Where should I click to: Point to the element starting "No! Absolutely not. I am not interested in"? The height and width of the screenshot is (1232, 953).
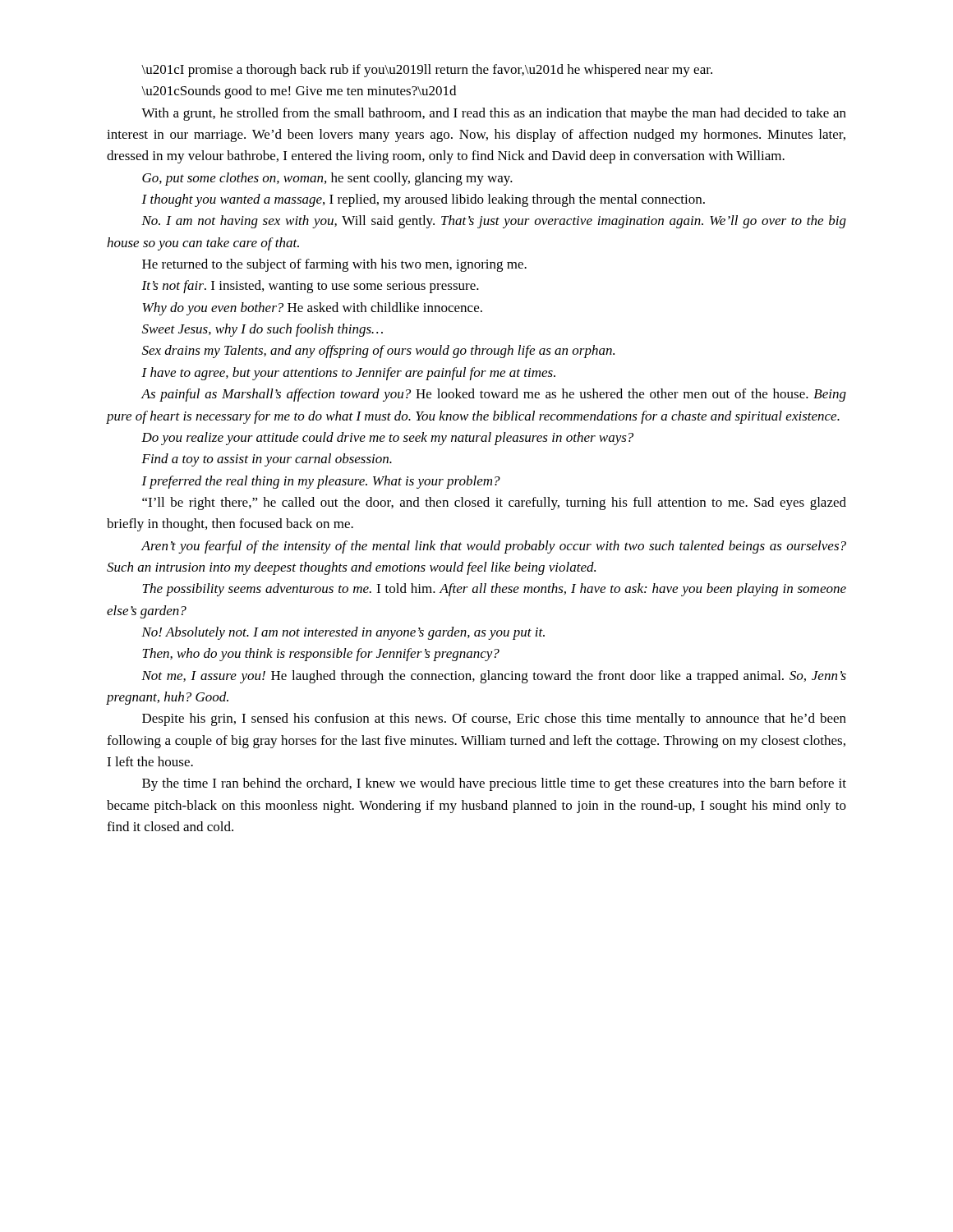[x=494, y=633]
